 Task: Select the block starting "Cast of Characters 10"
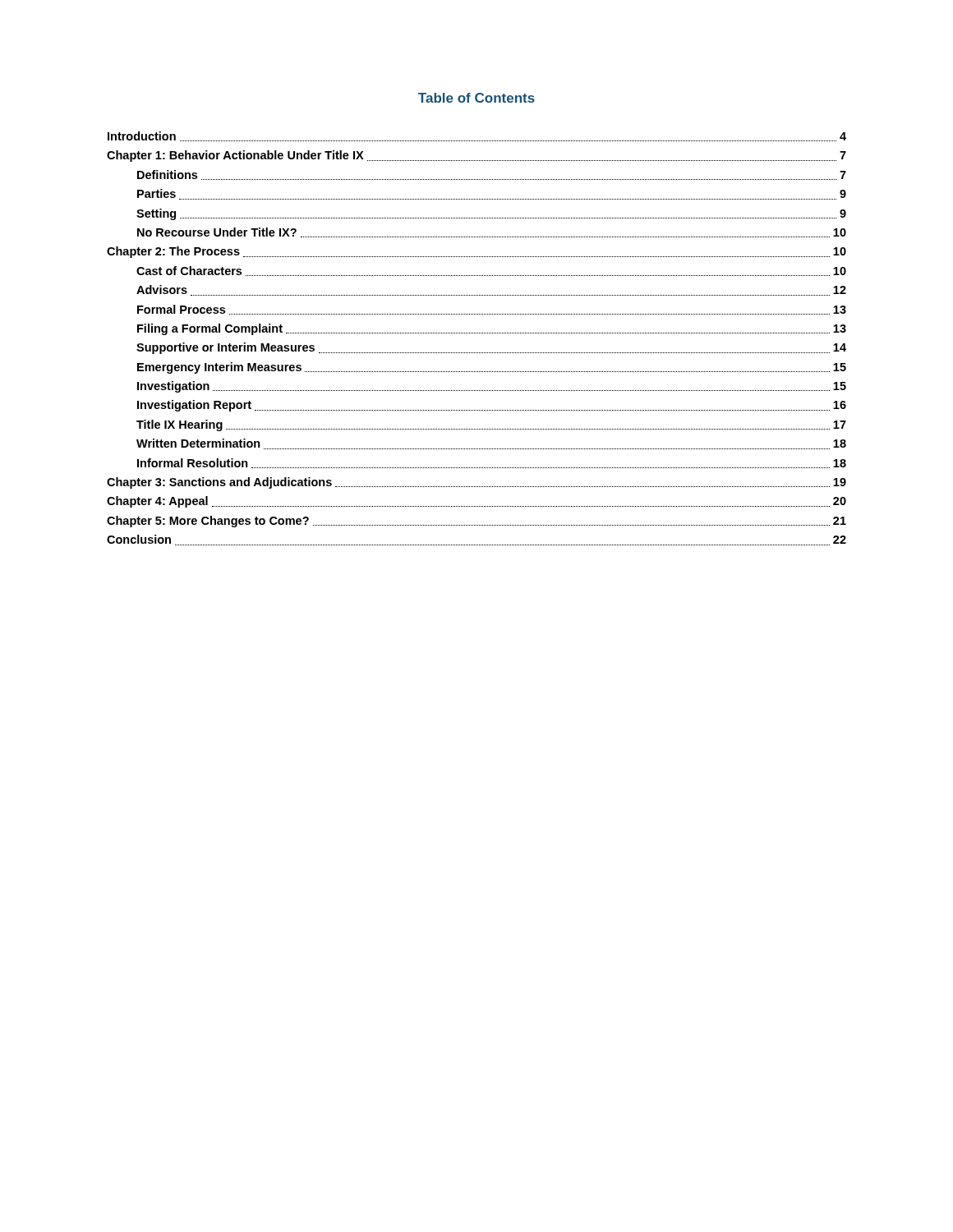pyautogui.click(x=476, y=271)
